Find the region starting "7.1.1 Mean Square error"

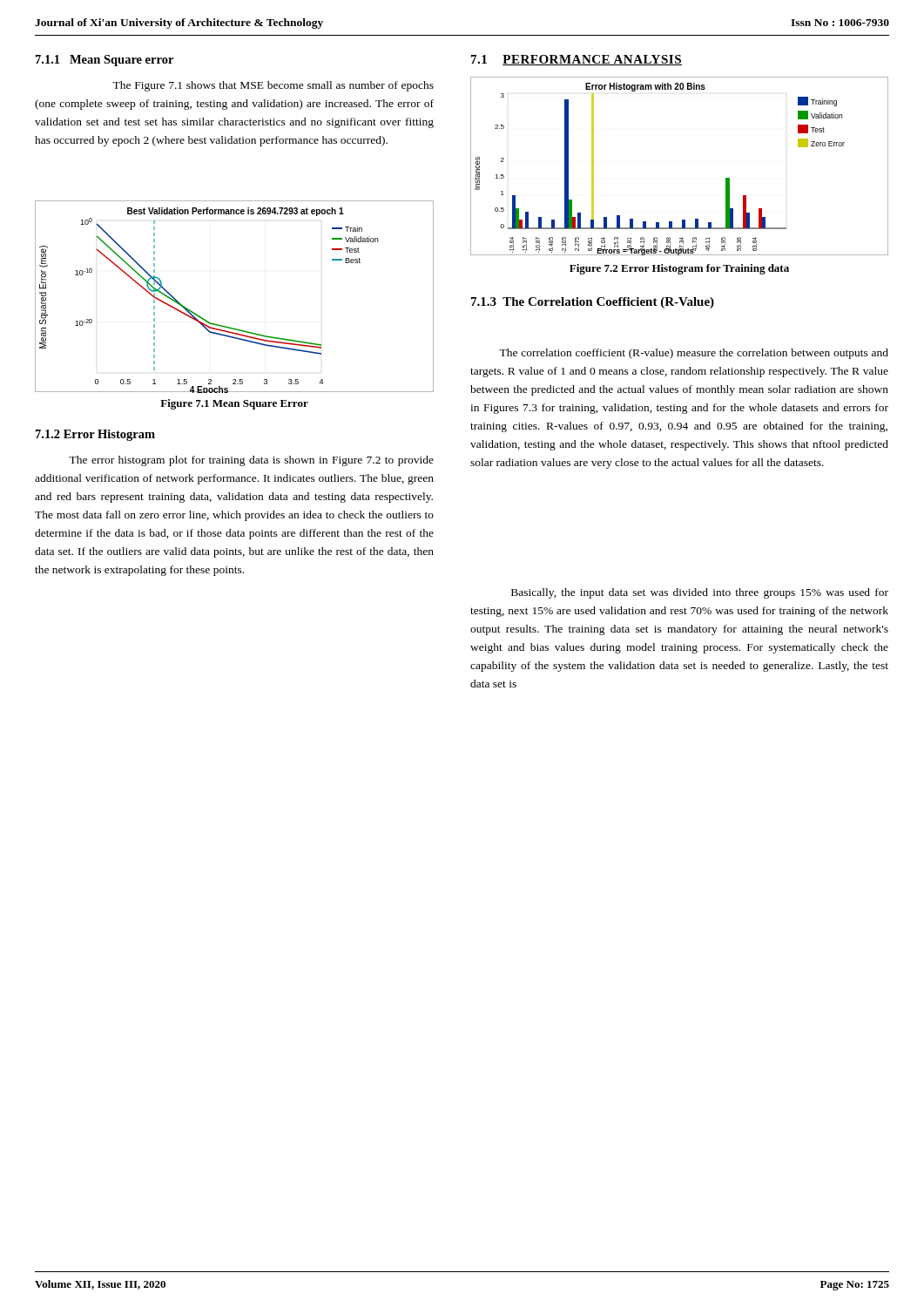104,59
